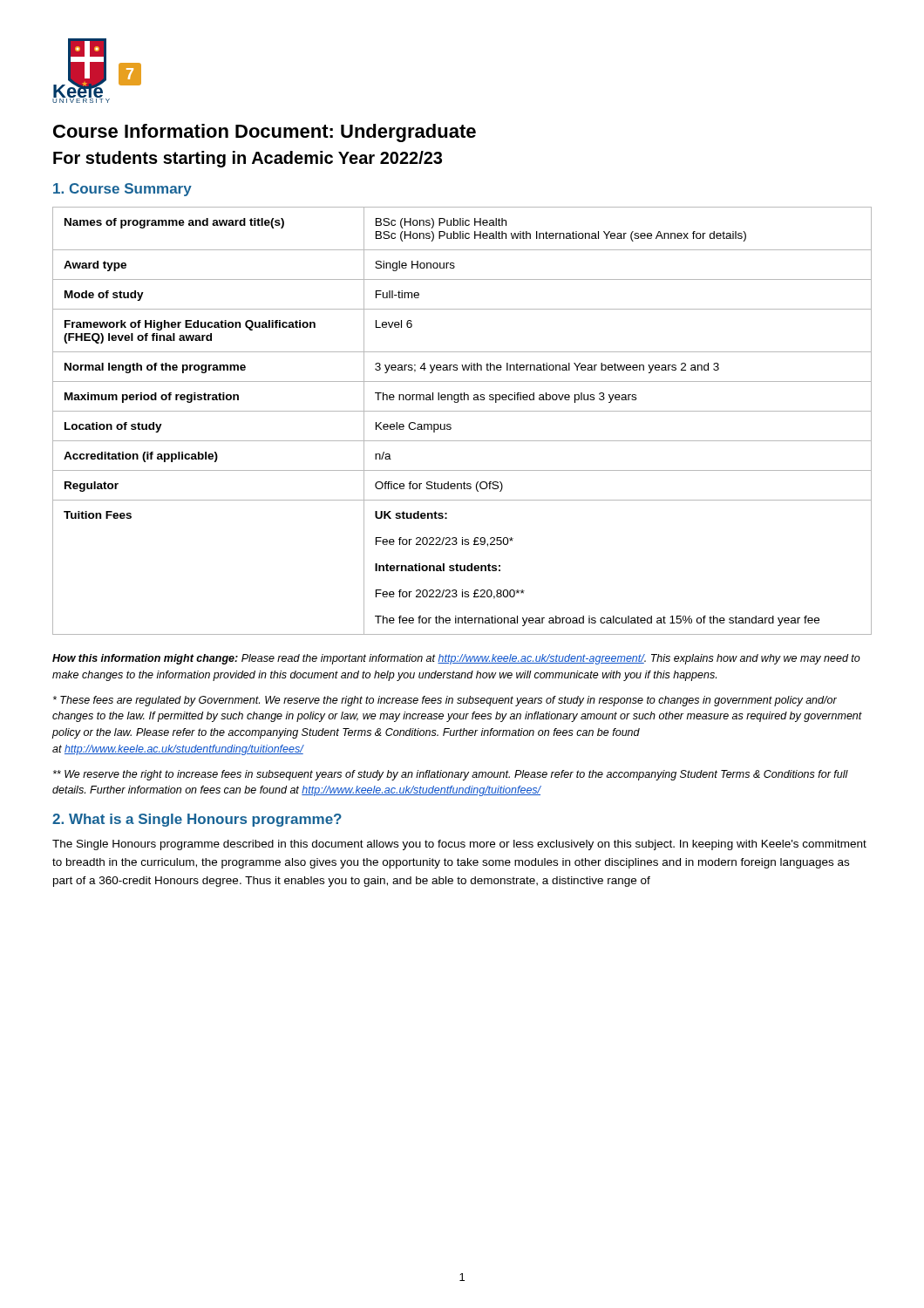
Task: Find the region starting "2. What is a"
Action: (197, 819)
